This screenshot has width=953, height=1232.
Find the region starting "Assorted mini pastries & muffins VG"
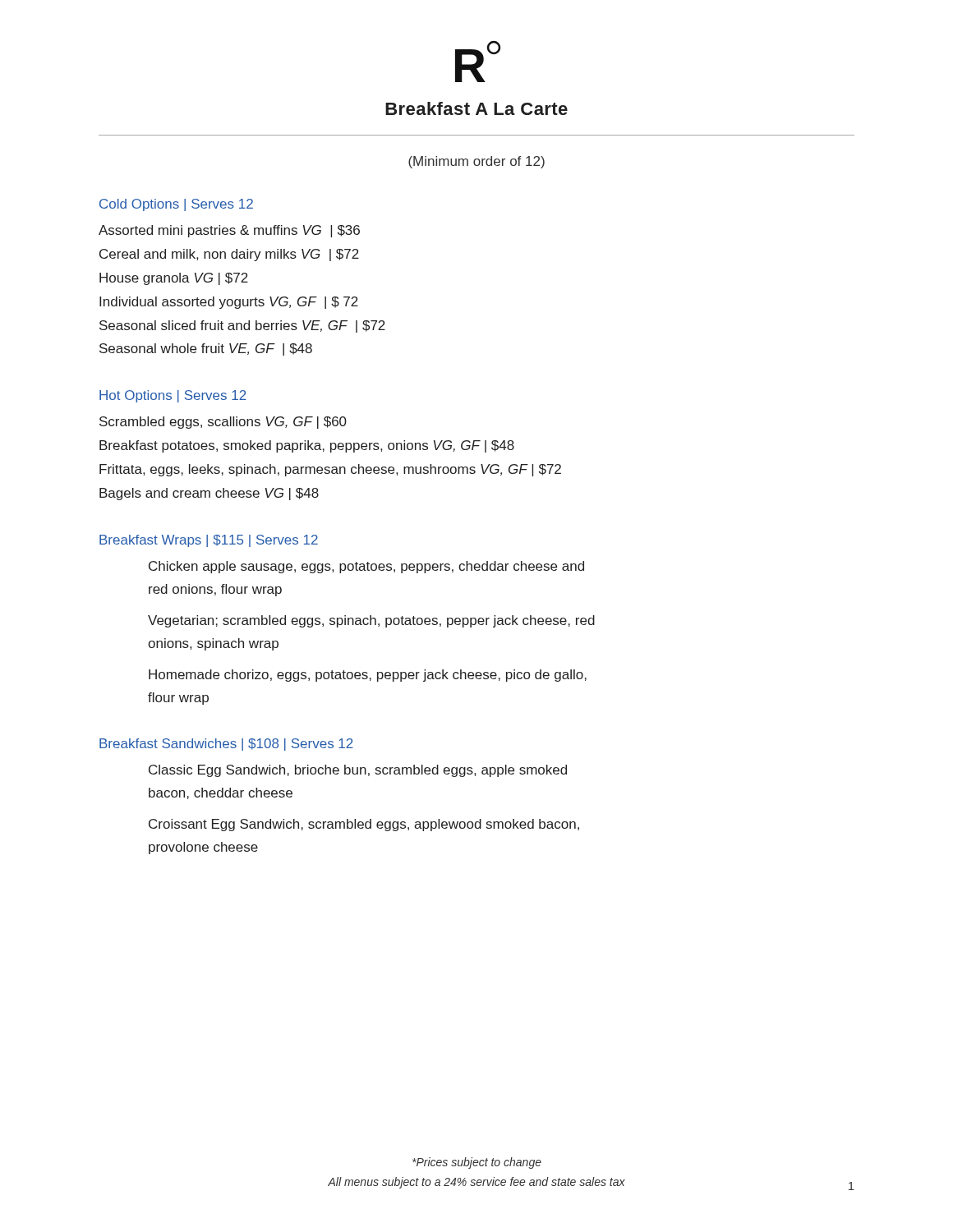pyautogui.click(x=229, y=230)
